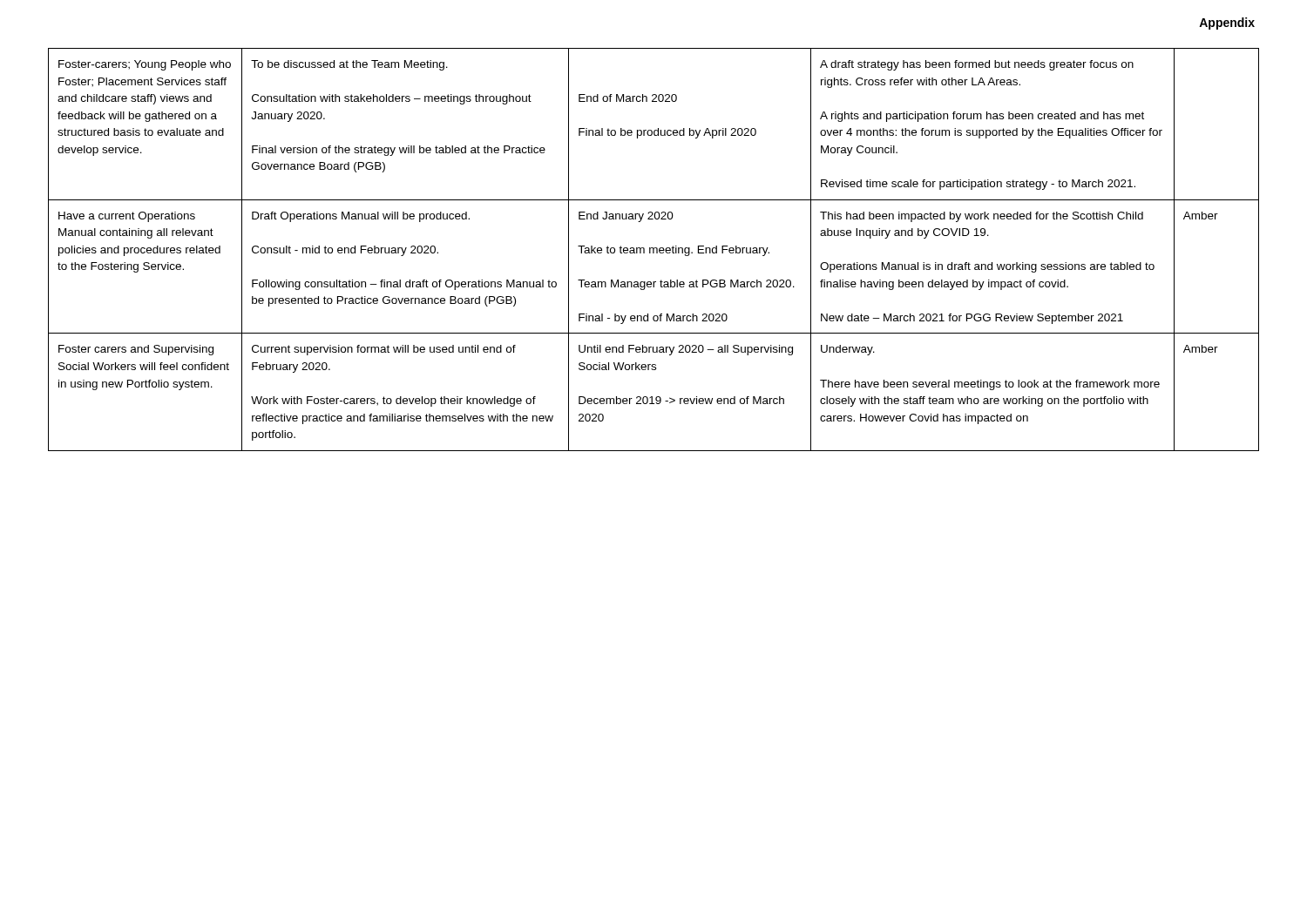
Task: Find a table
Action: [x=654, y=249]
